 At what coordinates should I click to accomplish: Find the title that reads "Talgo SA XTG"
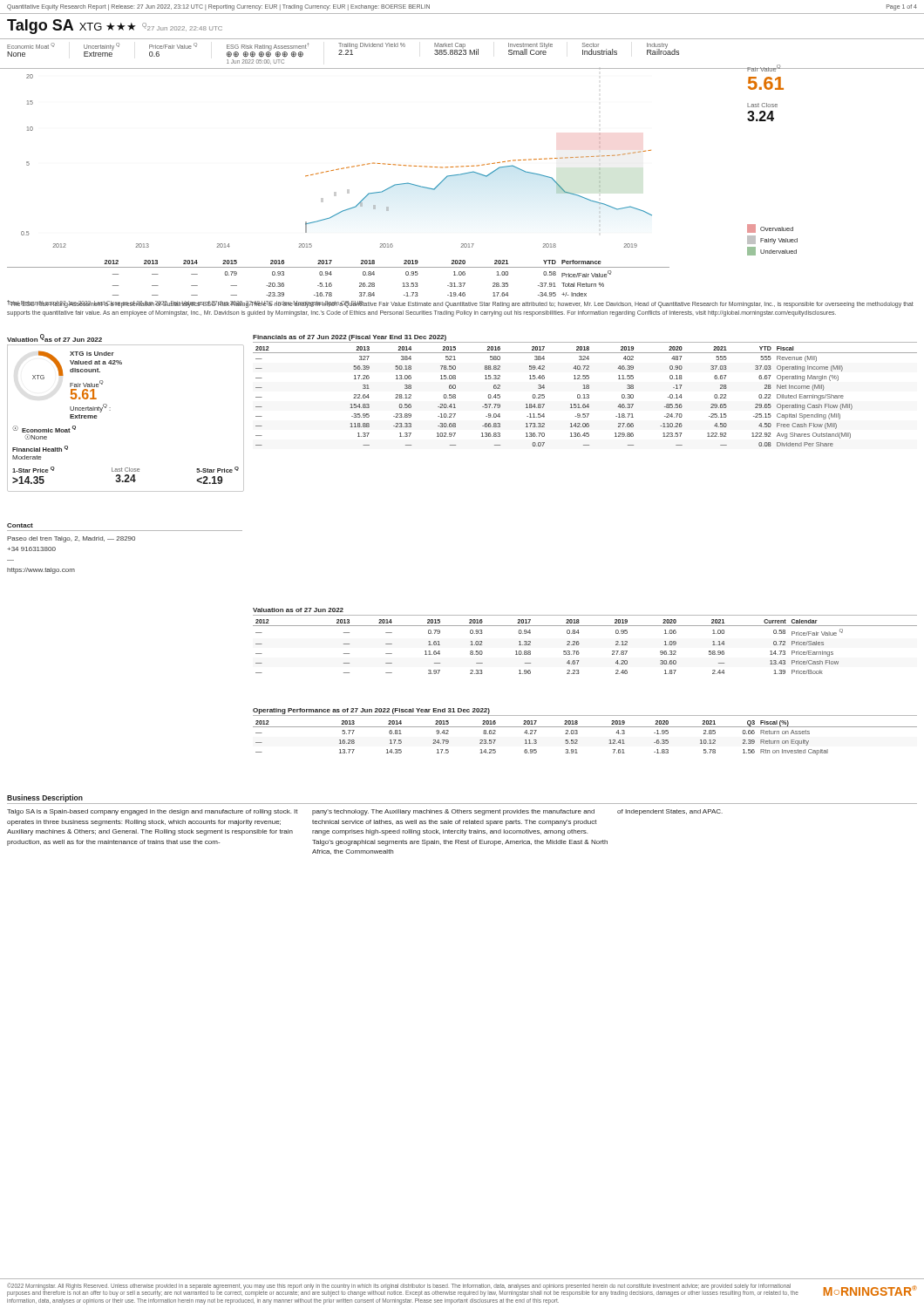(115, 26)
